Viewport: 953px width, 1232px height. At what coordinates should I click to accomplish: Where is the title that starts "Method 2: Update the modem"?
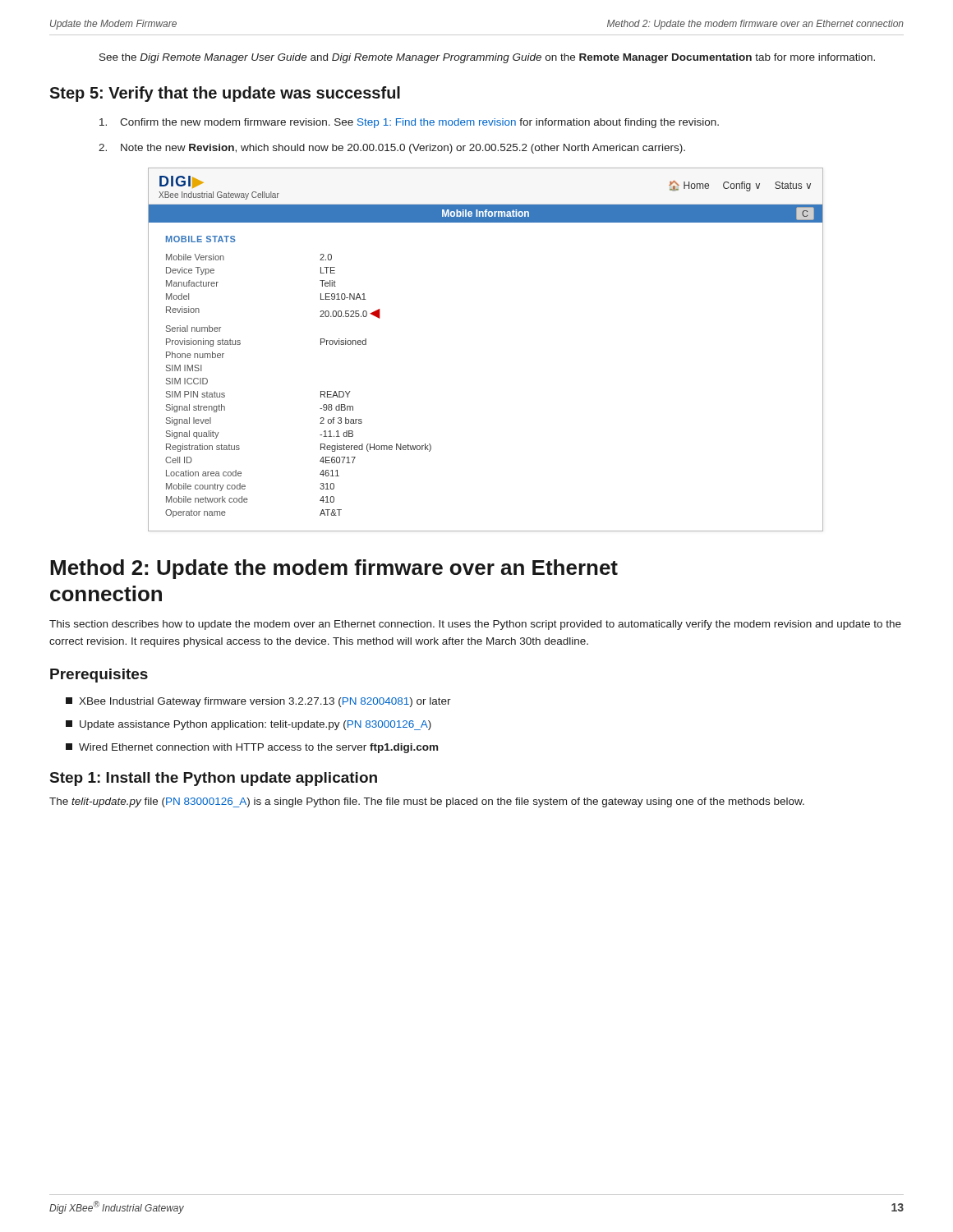tap(334, 581)
